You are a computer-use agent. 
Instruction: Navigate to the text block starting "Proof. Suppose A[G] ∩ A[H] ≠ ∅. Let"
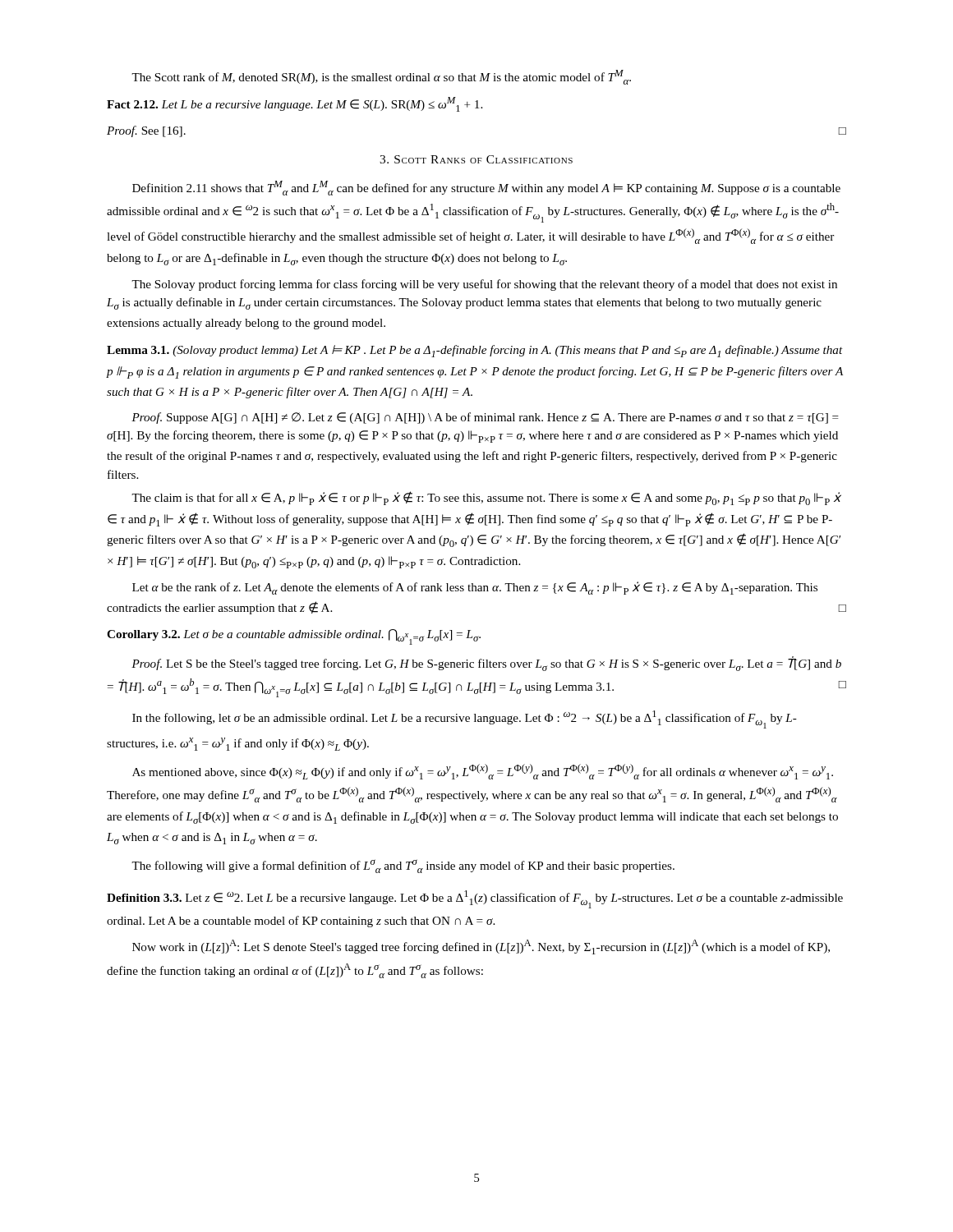coord(473,445)
